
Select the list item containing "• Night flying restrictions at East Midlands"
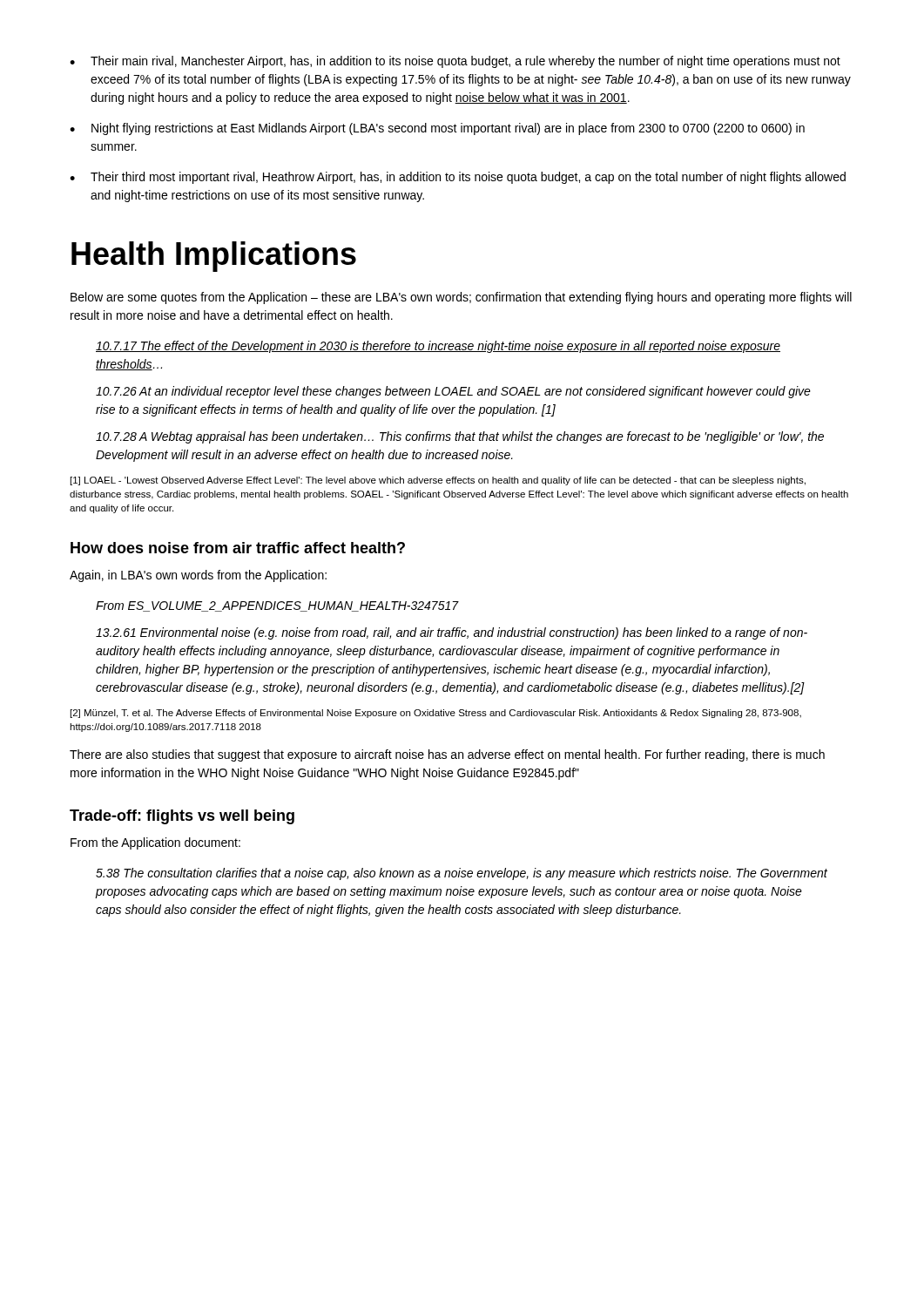coord(462,138)
